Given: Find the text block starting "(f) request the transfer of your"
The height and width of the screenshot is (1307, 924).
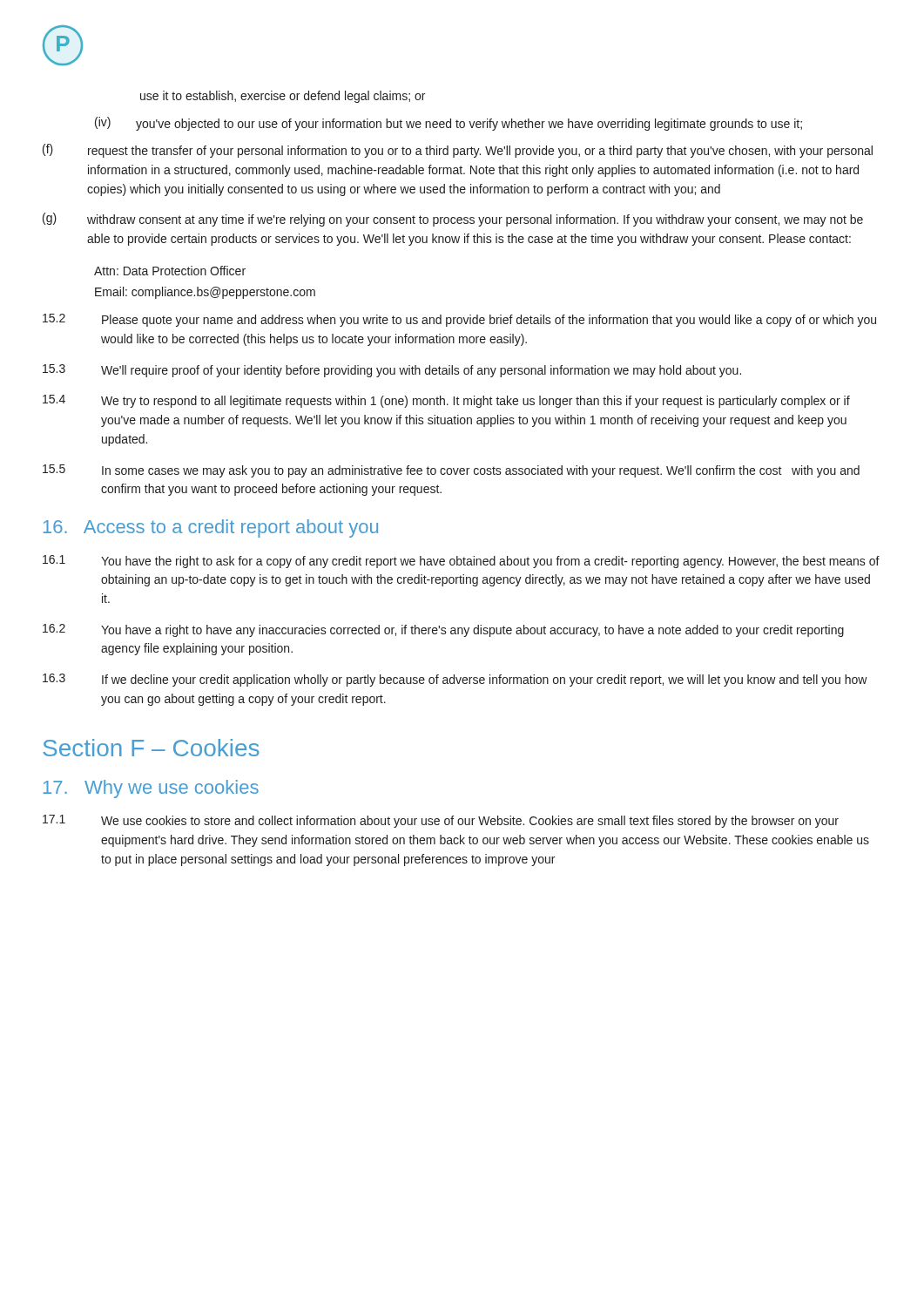Looking at the screenshot, I should [x=462, y=171].
